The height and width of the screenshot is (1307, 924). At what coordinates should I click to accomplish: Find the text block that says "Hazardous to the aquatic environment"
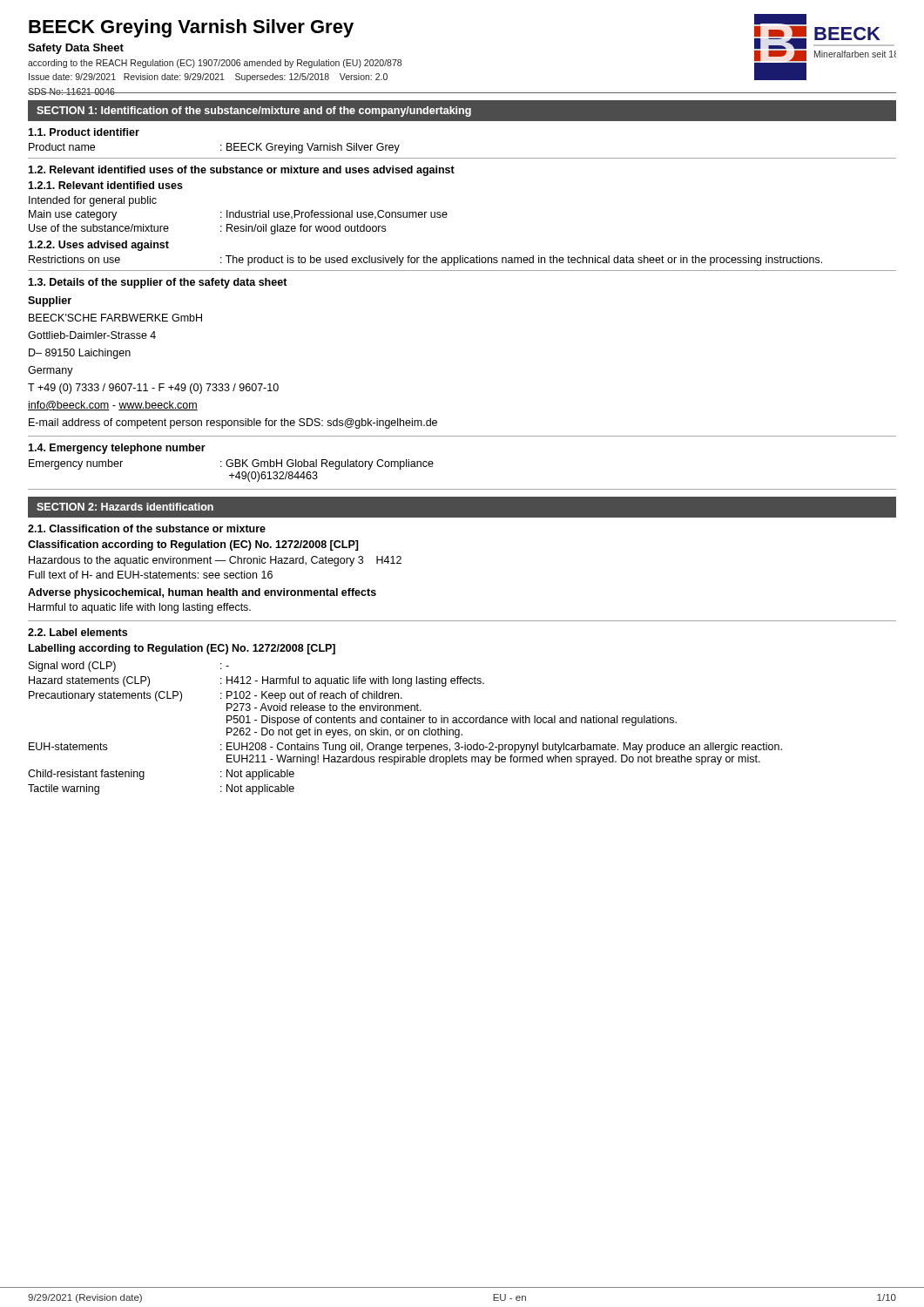click(x=215, y=560)
